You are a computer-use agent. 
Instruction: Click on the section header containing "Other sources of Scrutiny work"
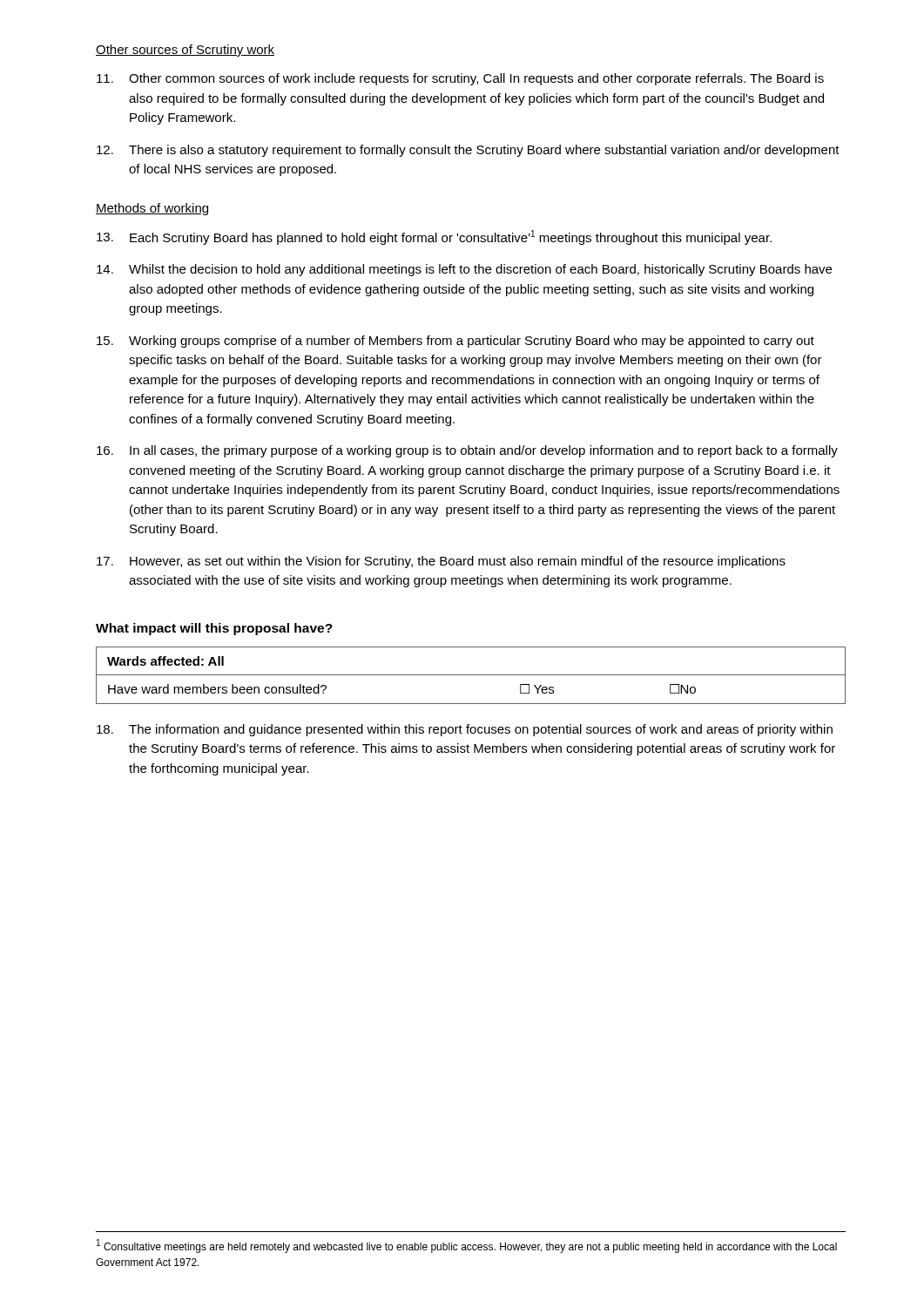coord(185,49)
